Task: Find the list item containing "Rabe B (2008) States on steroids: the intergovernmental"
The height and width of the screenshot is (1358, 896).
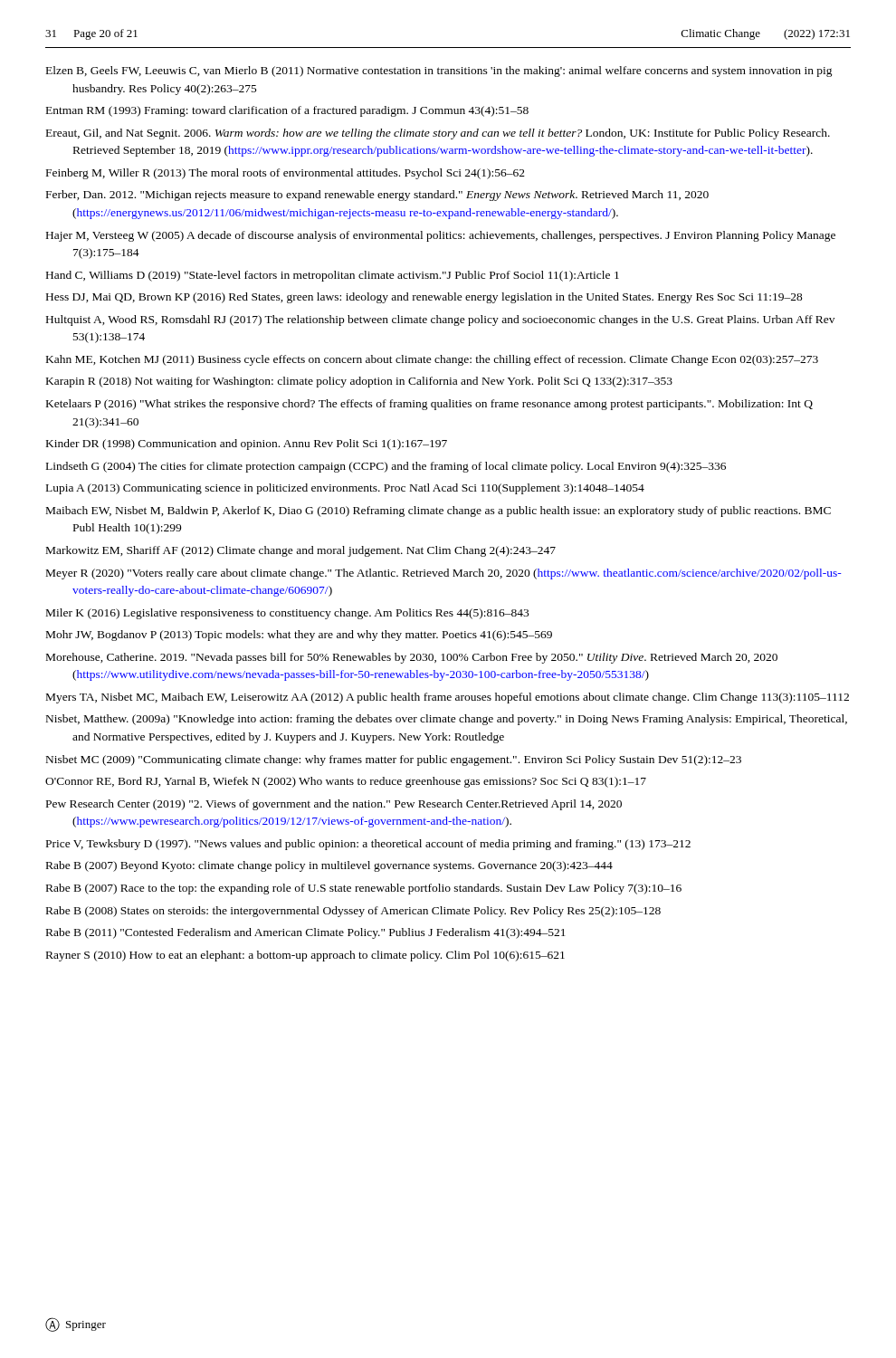Action: (353, 910)
